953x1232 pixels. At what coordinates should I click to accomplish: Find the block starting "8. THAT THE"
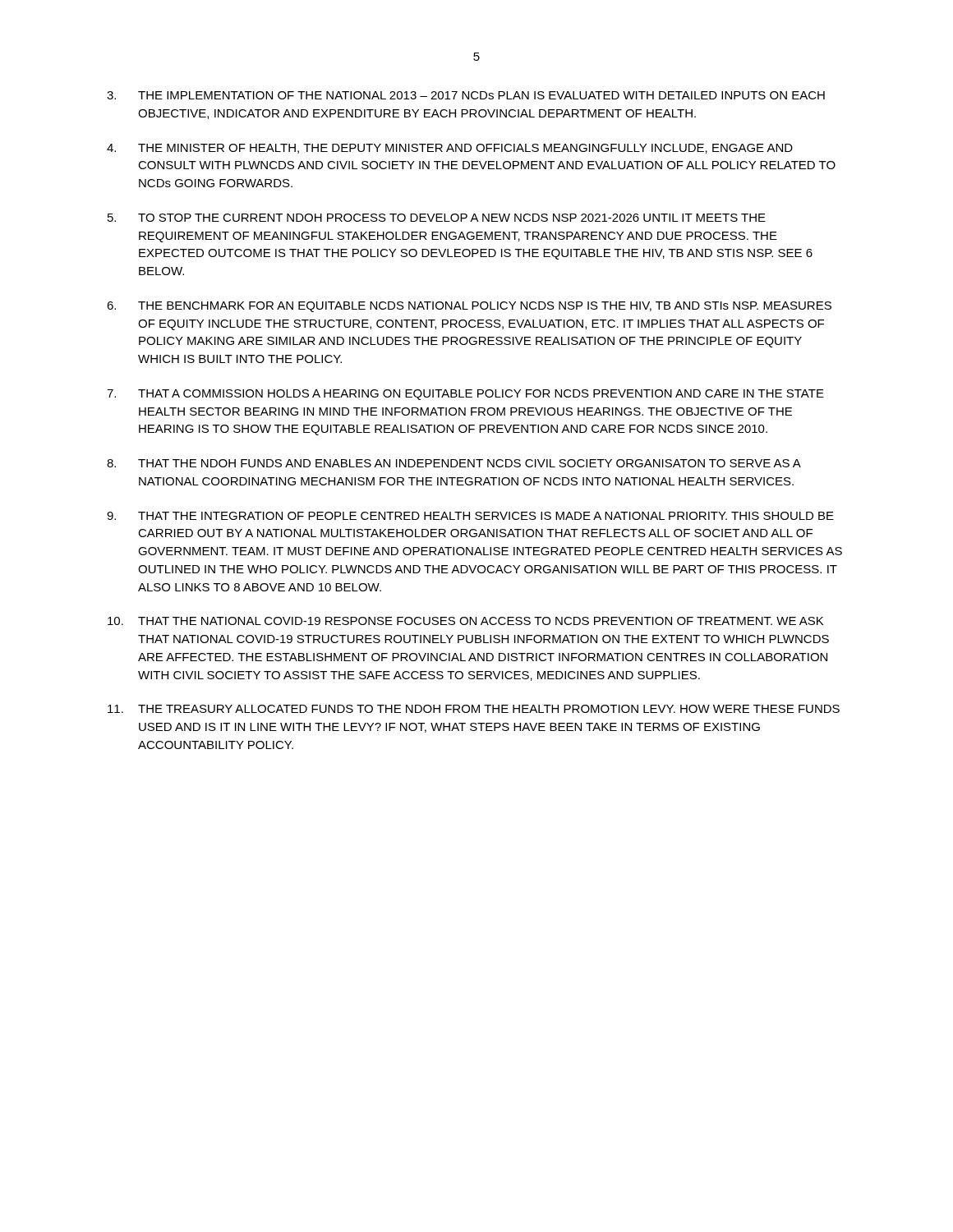(476, 472)
